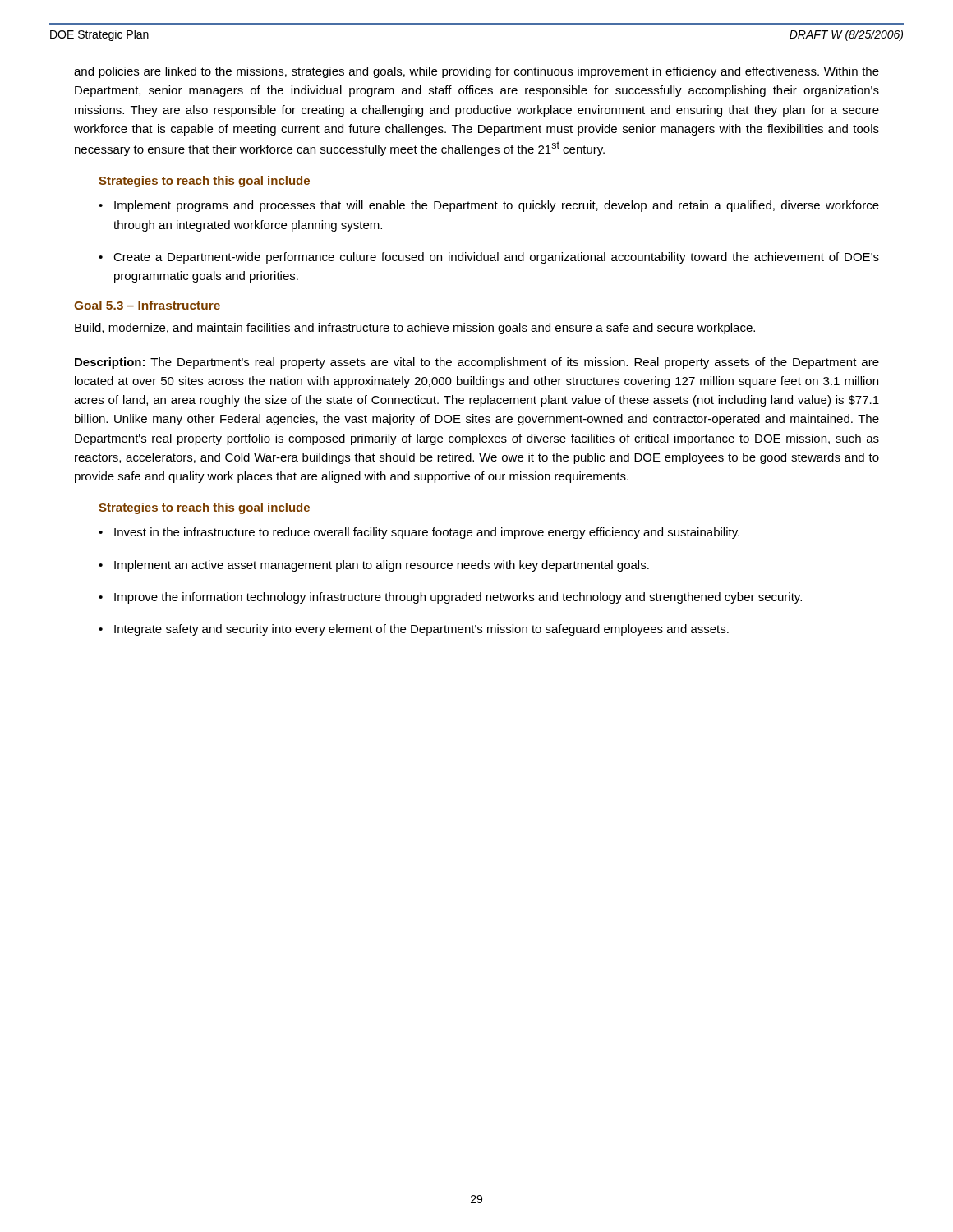
Task: Locate the text starting "• Create a Department-wide performance culture focused"
Action: pos(489,266)
